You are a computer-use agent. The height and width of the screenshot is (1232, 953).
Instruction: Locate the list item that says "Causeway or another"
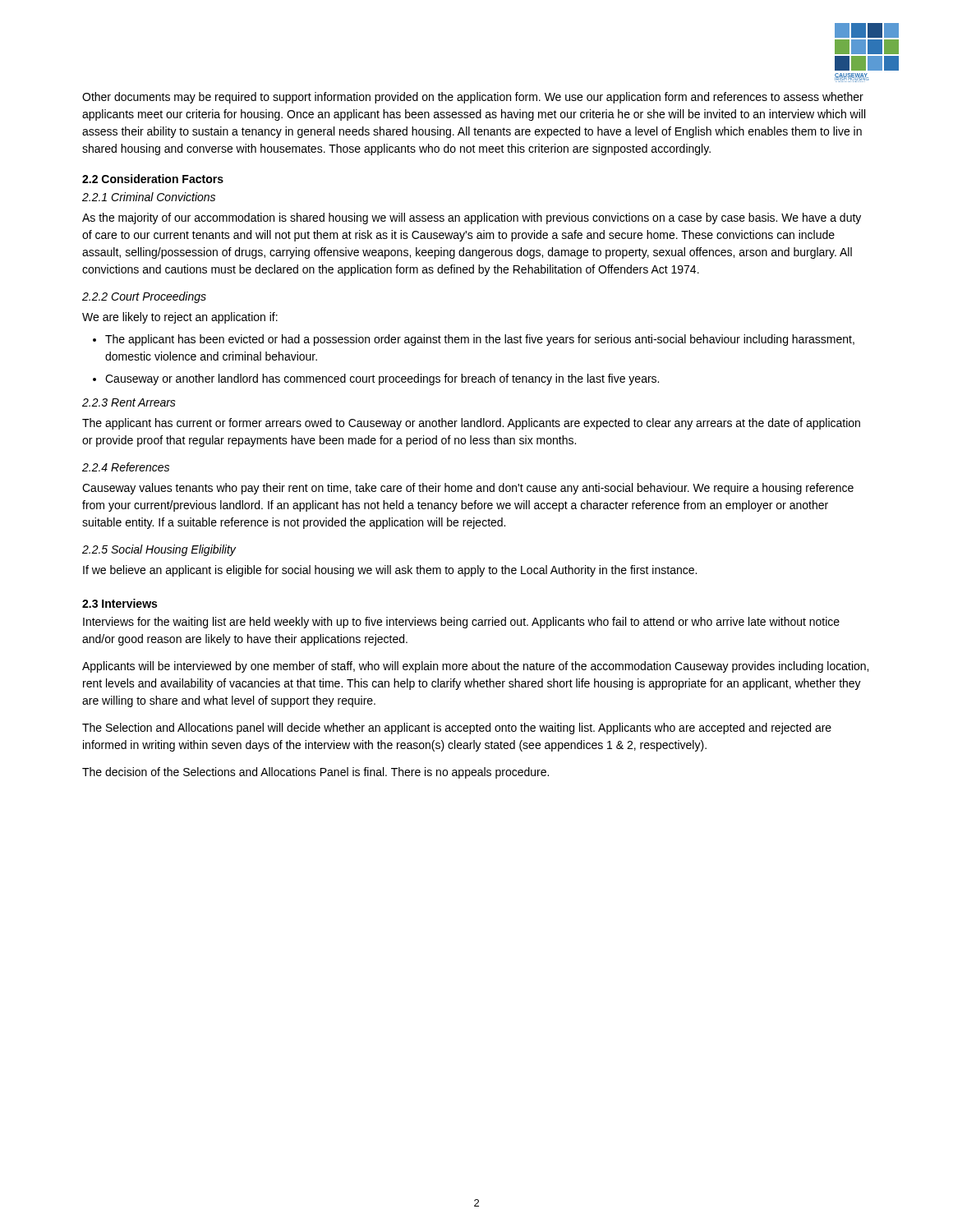(x=383, y=379)
